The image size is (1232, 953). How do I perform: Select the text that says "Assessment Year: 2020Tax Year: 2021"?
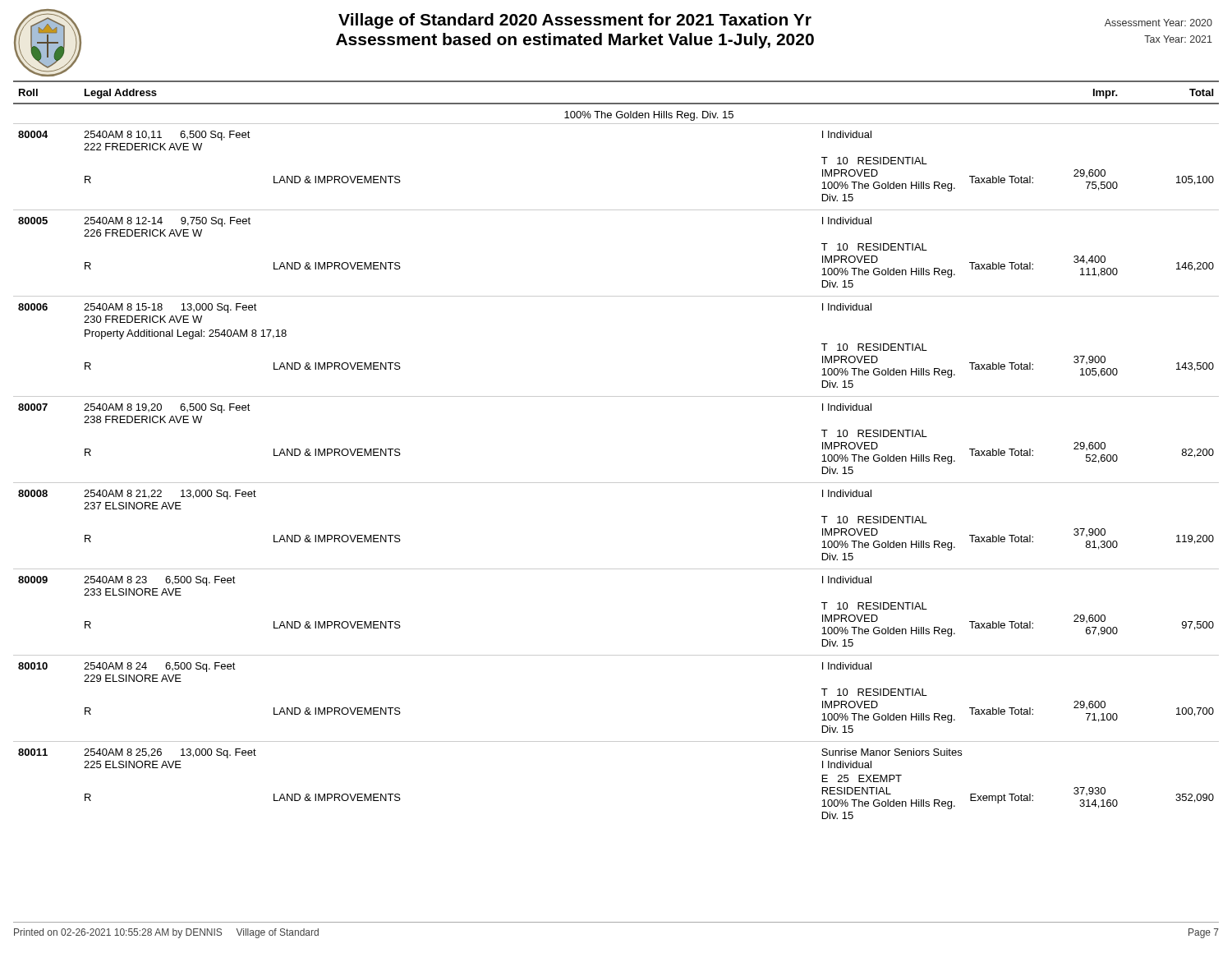pos(1158,31)
